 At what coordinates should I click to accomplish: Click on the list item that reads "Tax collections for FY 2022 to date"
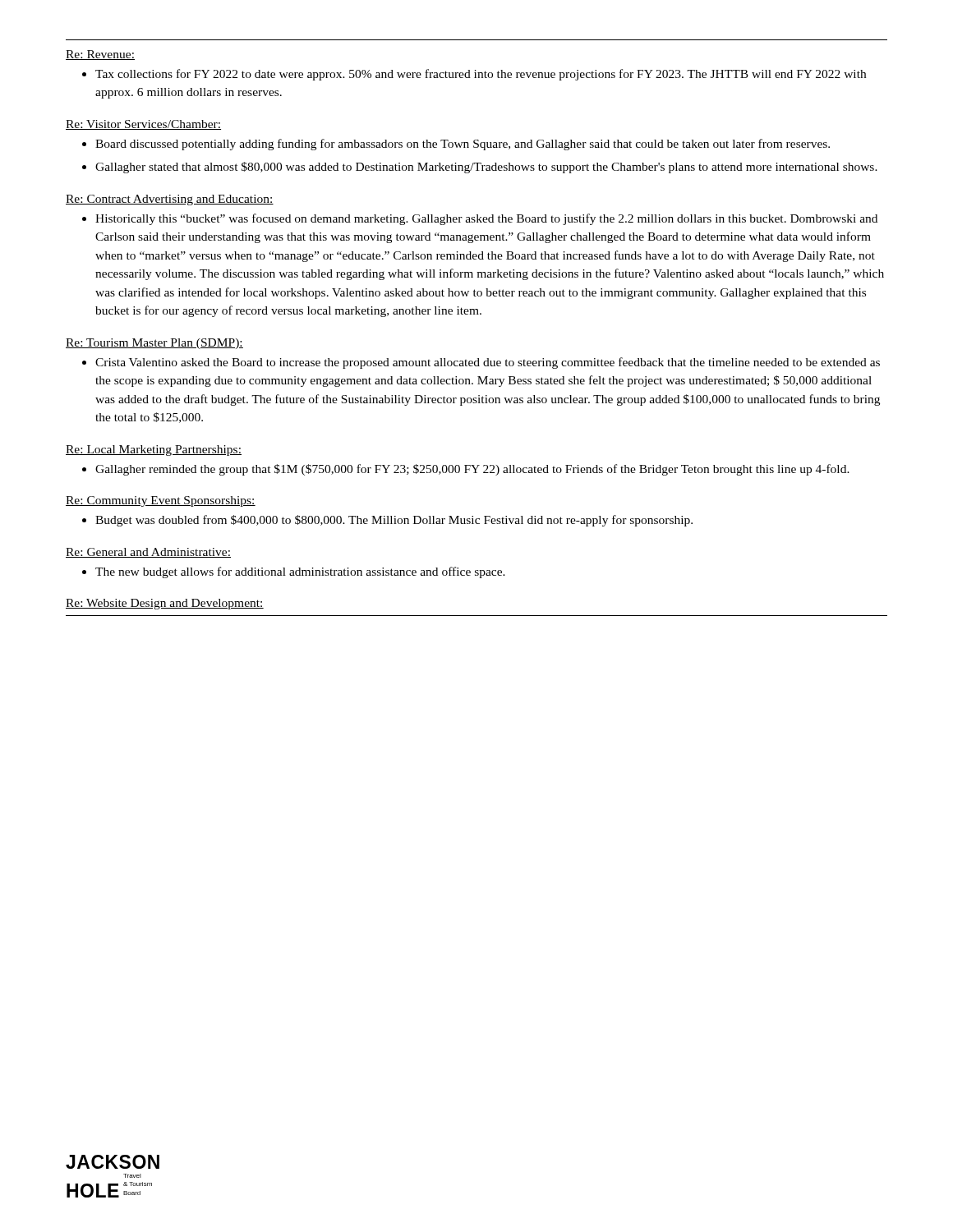(x=481, y=83)
